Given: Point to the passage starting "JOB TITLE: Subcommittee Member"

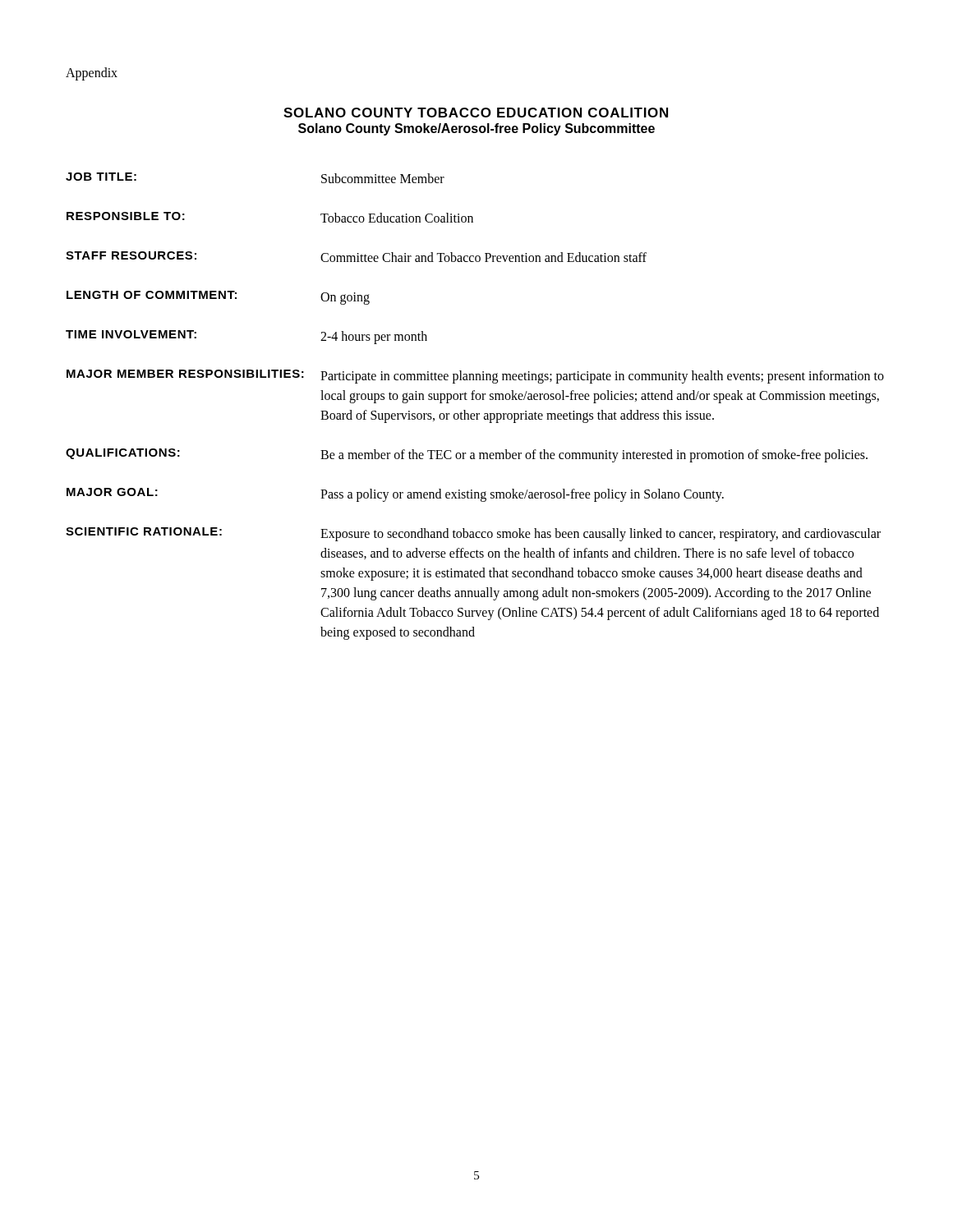Looking at the screenshot, I should [100, 178].
